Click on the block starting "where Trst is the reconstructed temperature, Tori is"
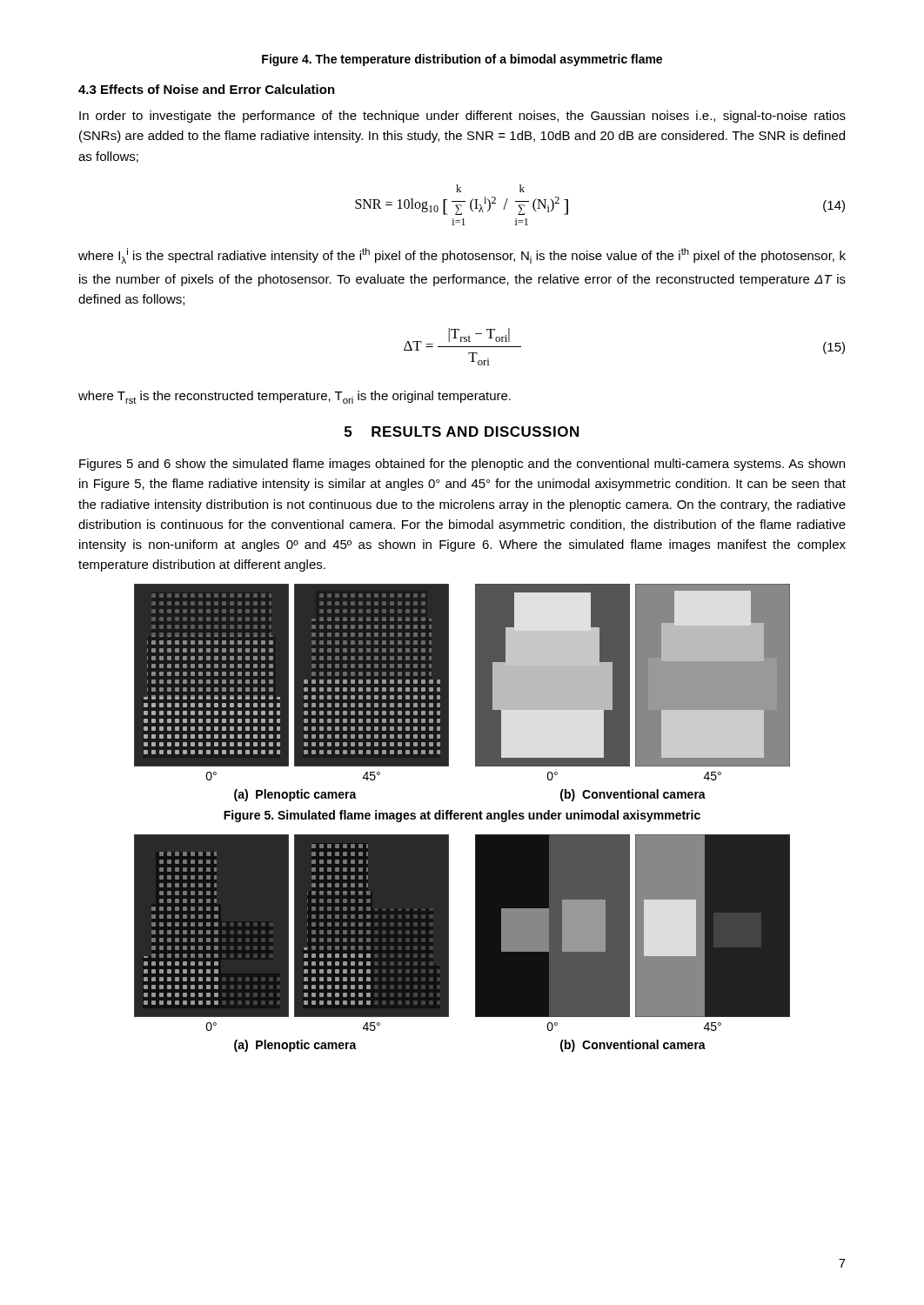Screen dimensions: 1305x924 (x=295, y=397)
